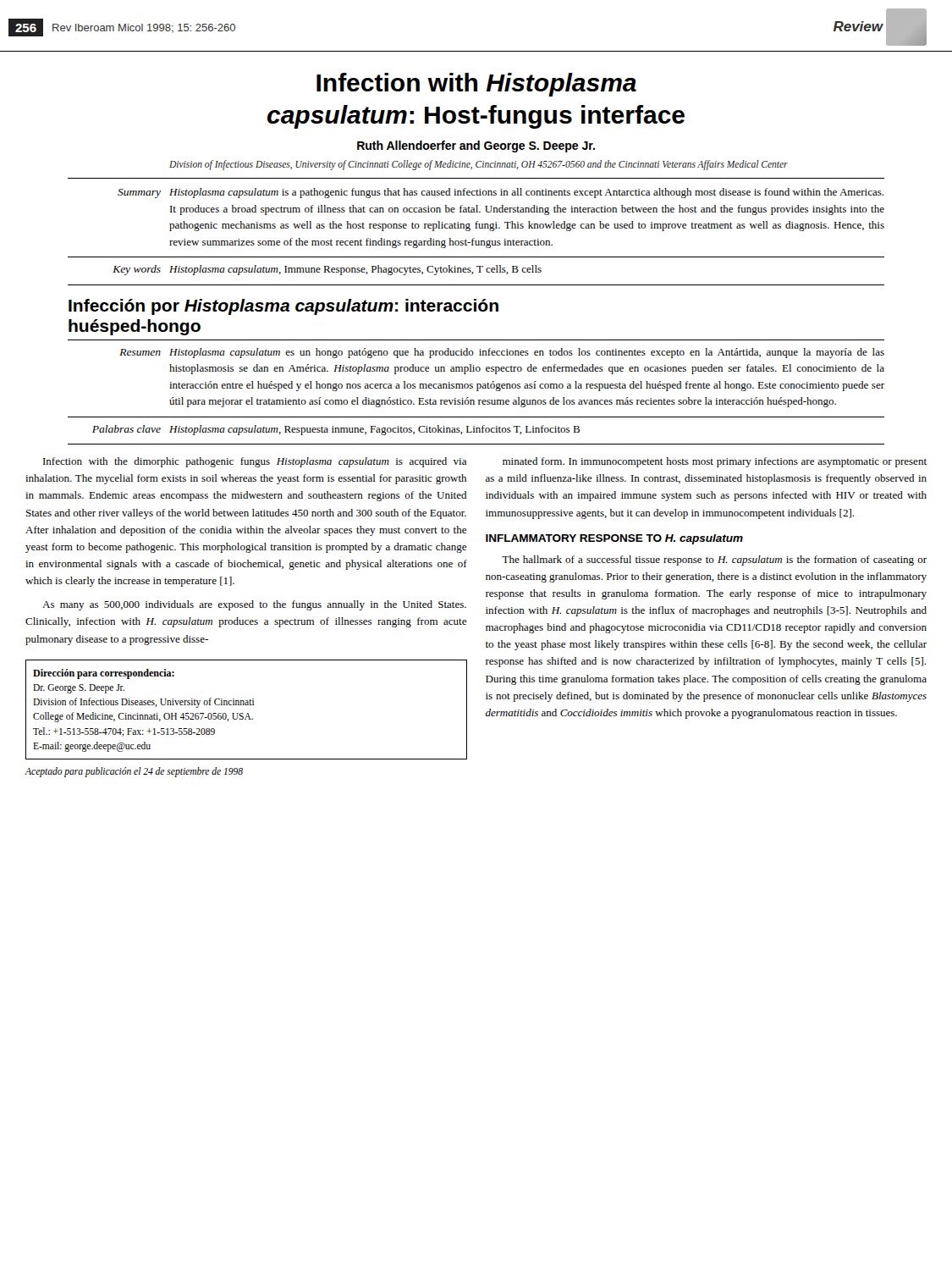Find the block starting "Aceptado para publicación"
The height and width of the screenshot is (1270, 952).
134,771
